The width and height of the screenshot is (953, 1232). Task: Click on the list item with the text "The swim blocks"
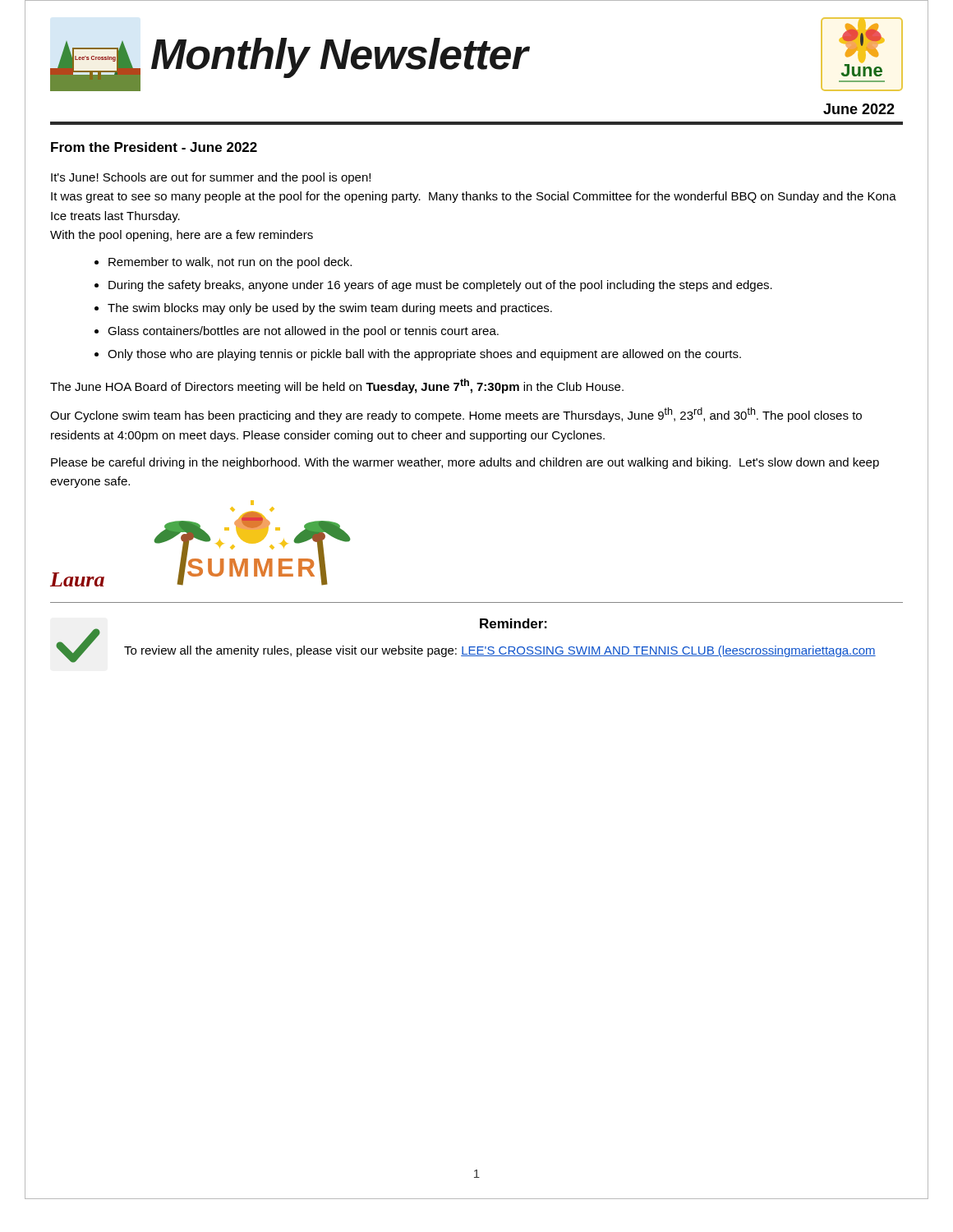pos(330,308)
